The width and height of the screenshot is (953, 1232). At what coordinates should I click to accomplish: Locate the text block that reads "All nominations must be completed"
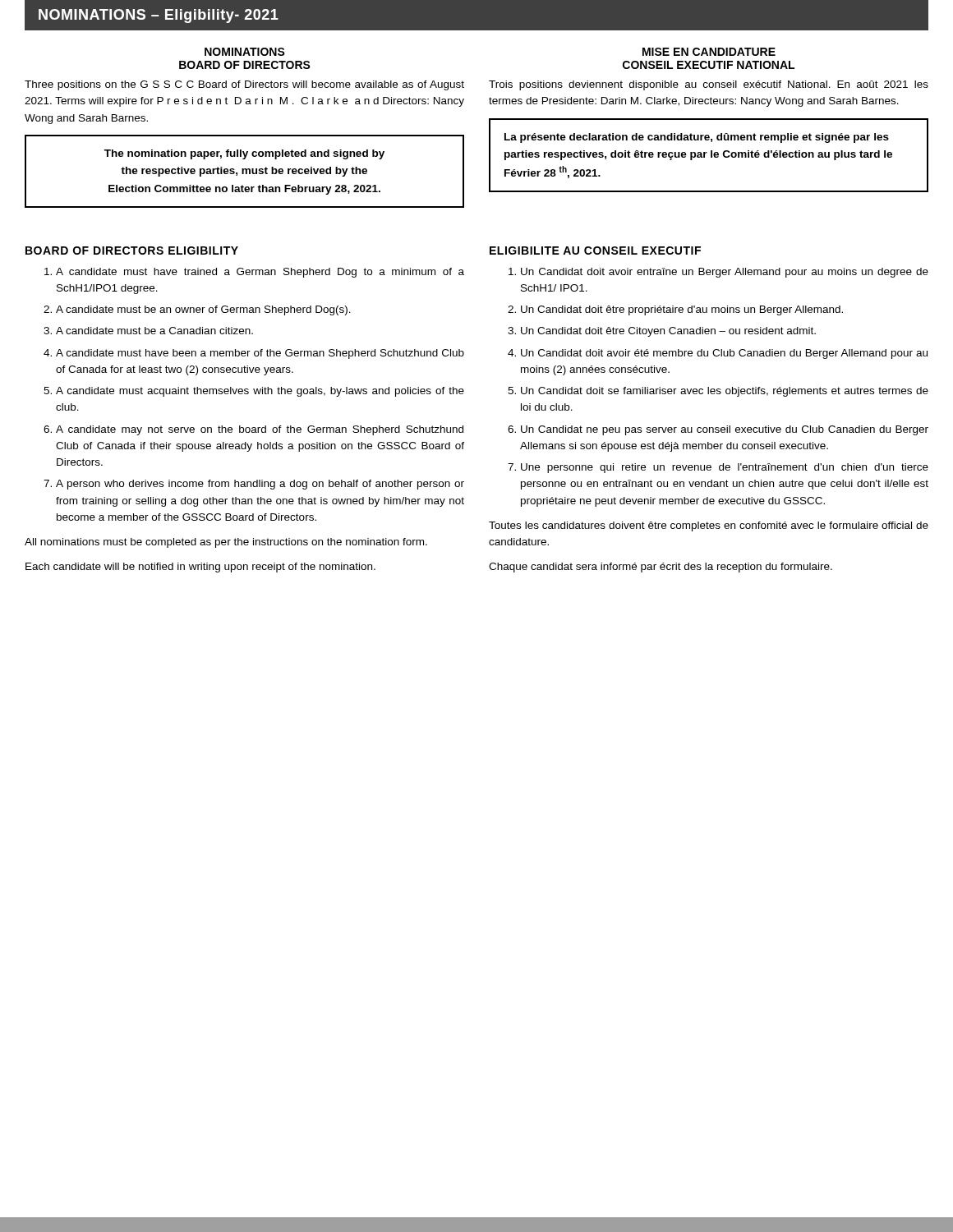pyautogui.click(x=226, y=542)
